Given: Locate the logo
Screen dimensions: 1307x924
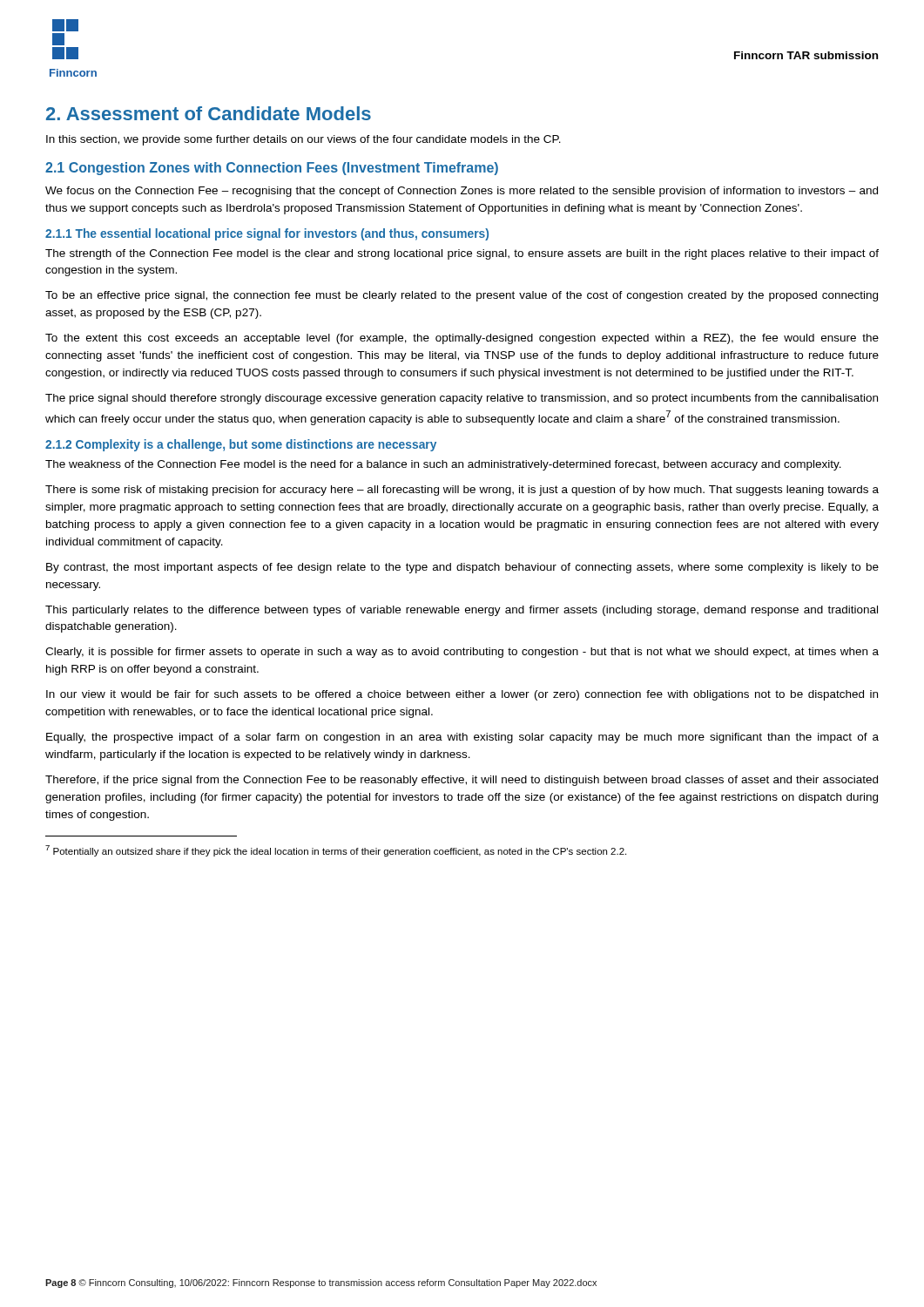Looking at the screenshot, I should click(x=84, y=51).
